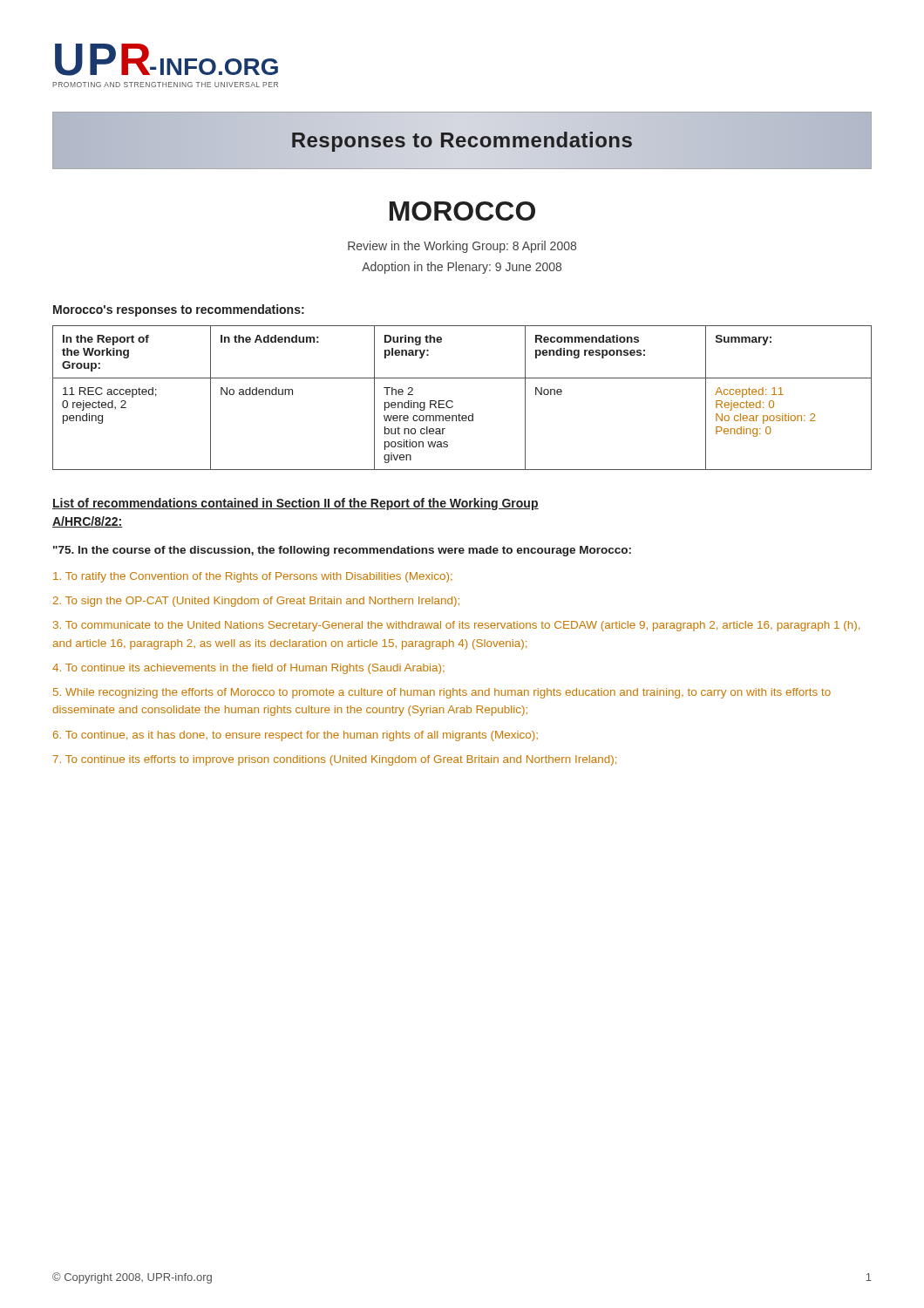Find a logo
This screenshot has height=1308, width=924.
click(462, 45)
